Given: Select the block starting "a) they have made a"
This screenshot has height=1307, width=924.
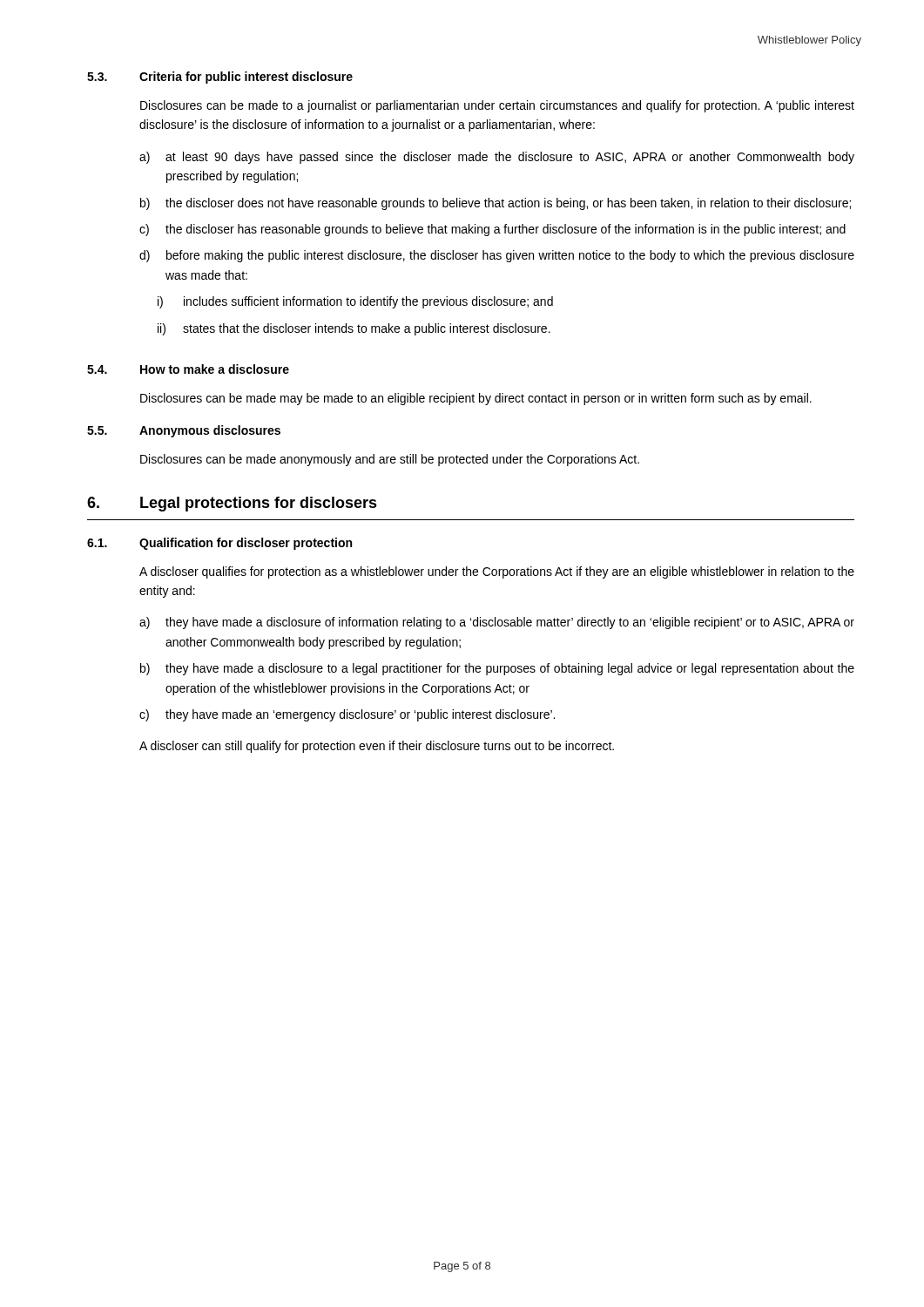Looking at the screenshot, I should coord(497,632).
